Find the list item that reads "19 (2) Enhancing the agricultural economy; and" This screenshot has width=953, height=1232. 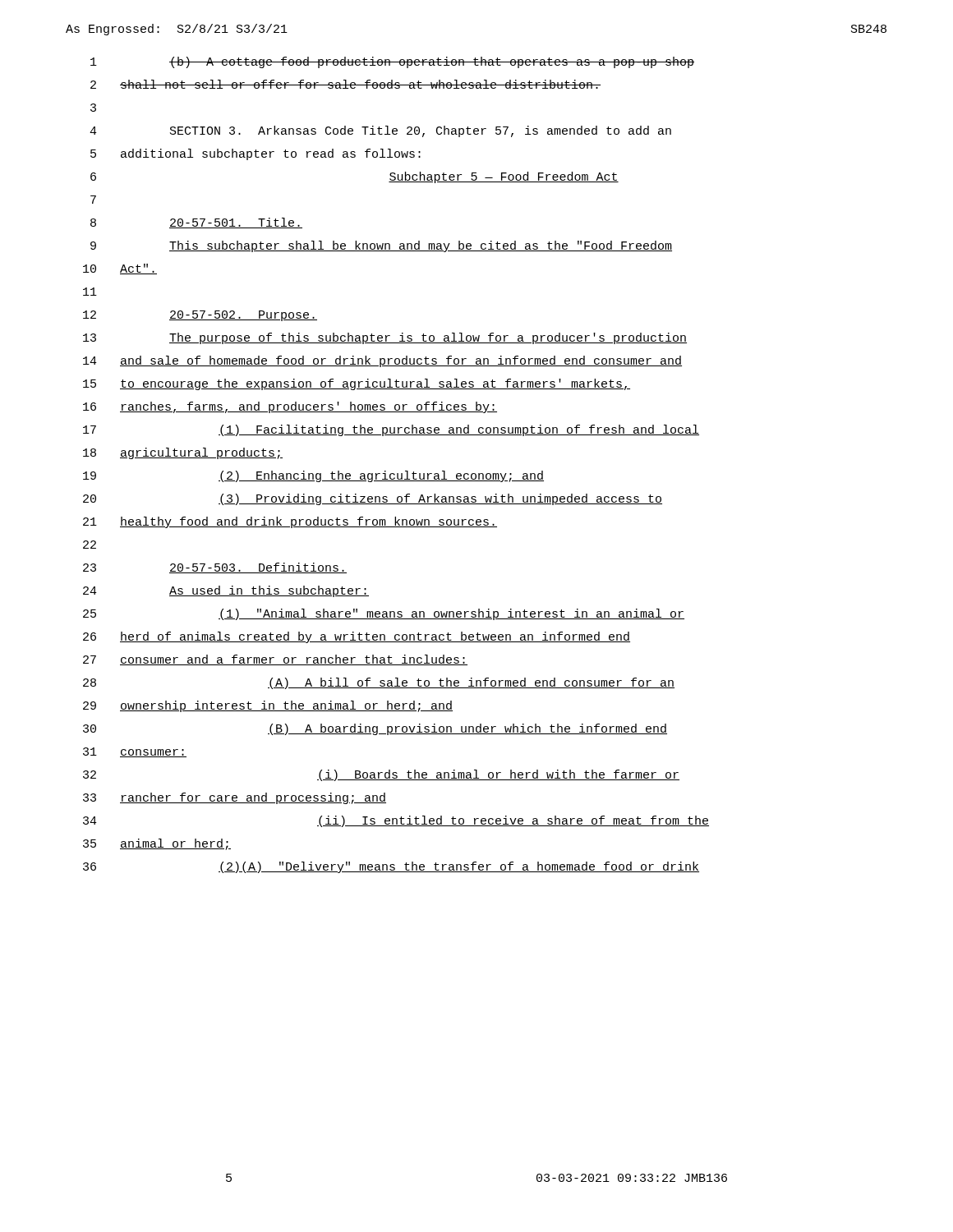click(x=476, y=477)
